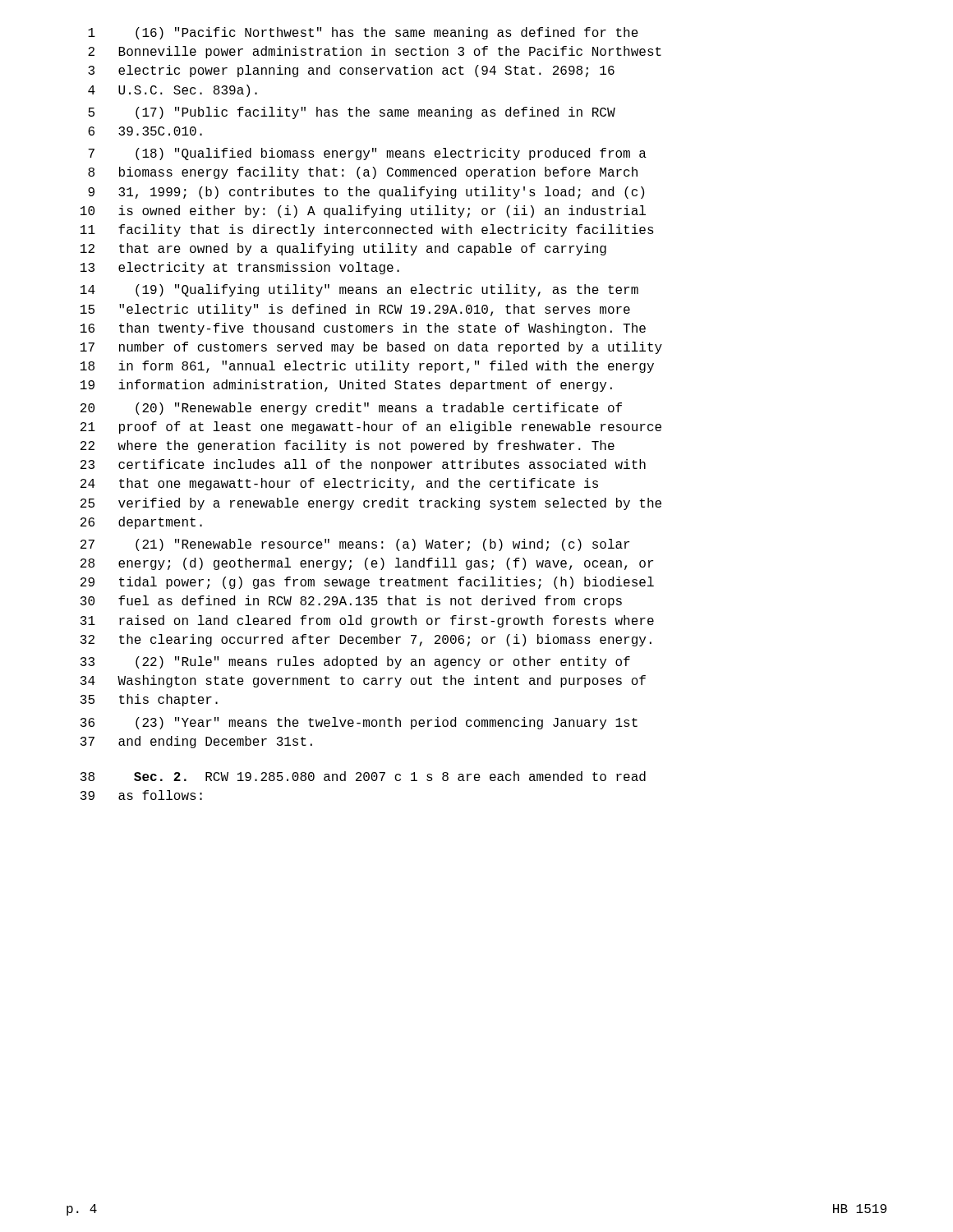Click the passage that begins "14 (19) "Qualifying utility" means an electric utility,"
Viewport: 953px width, 1232px height.
476,339
